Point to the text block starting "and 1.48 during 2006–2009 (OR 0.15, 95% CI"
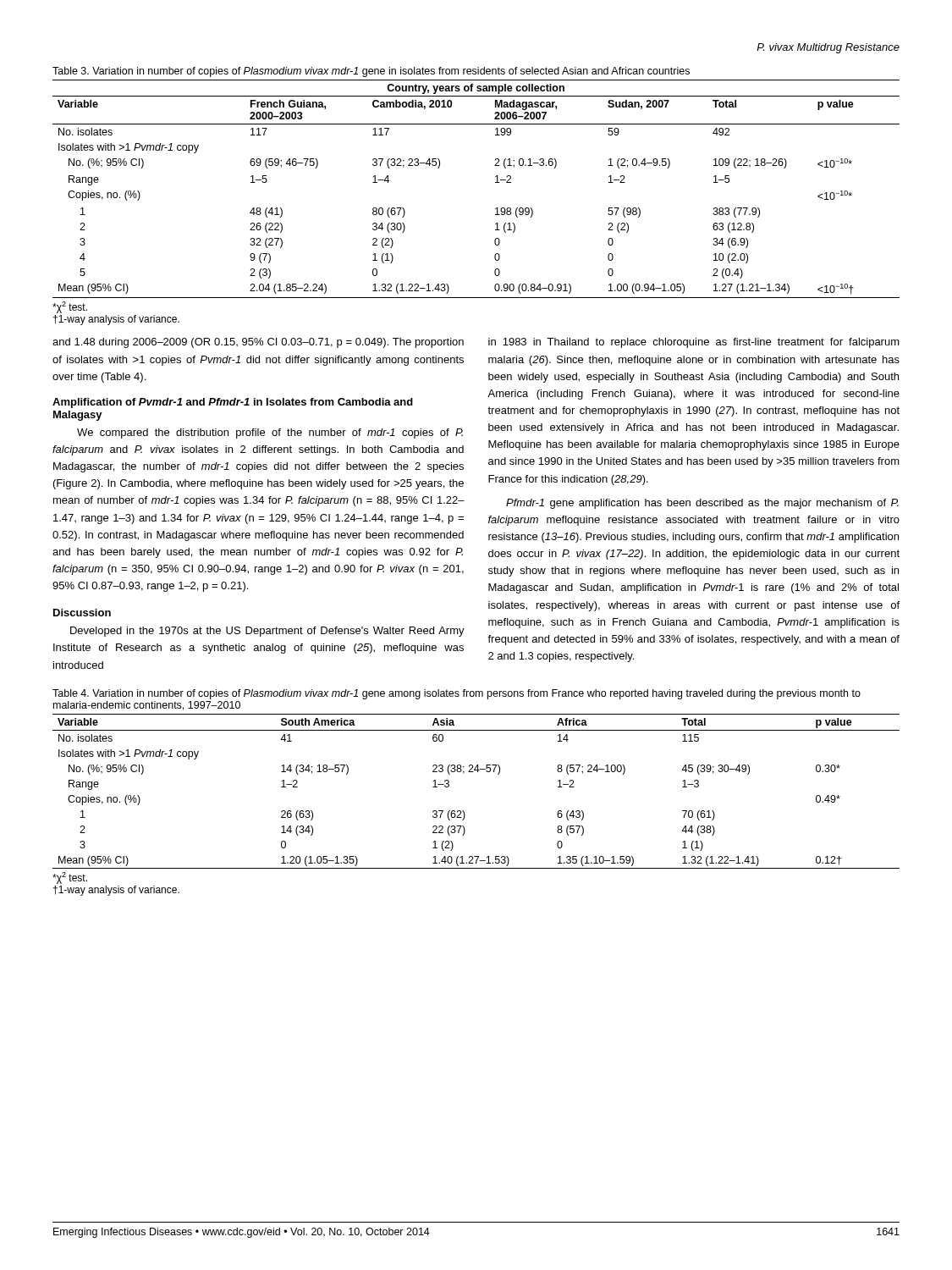 point(258,359)
